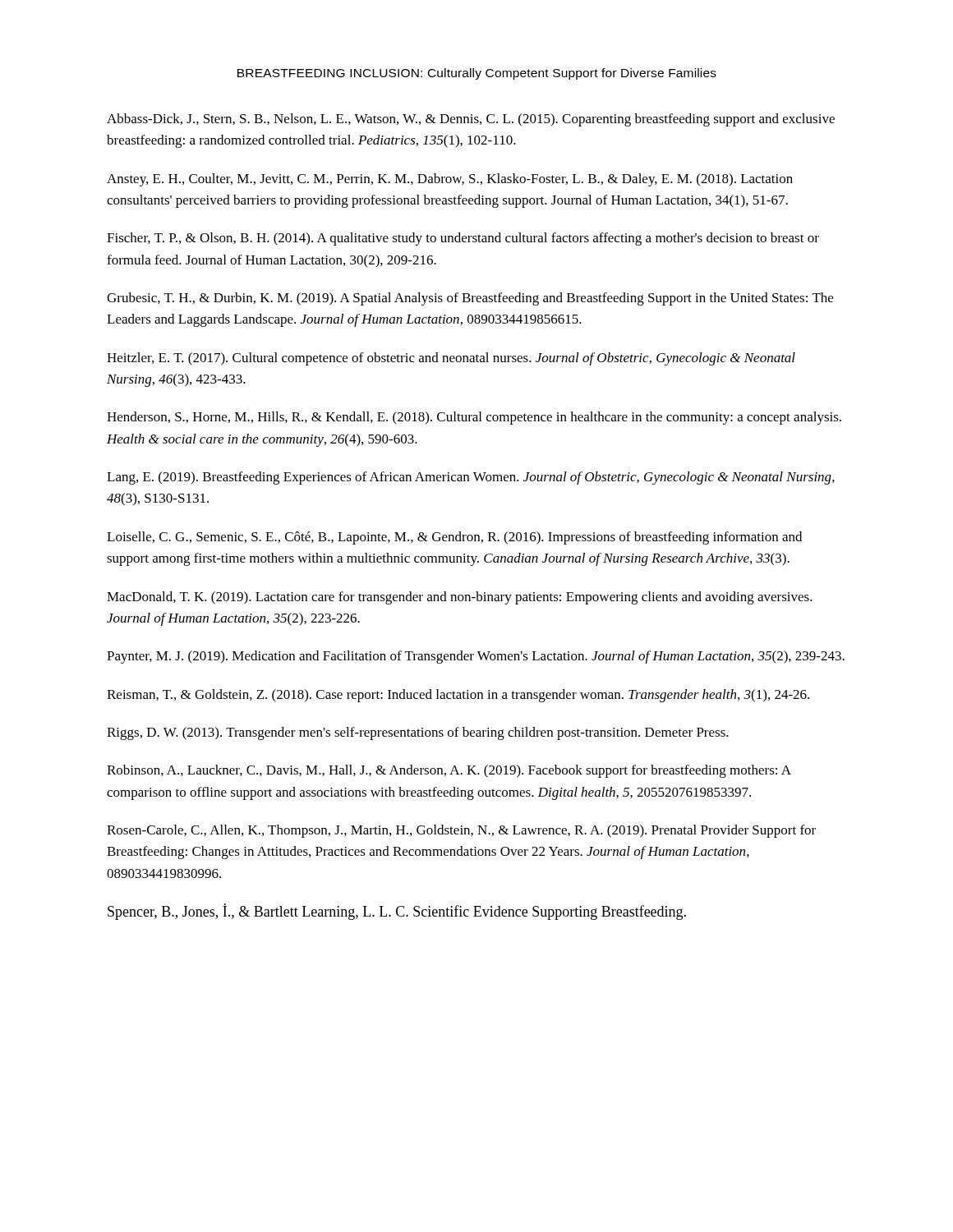Click on the passage starting "Spencer, B., Jones, İ., &"
Screen dimensions: 1232x953
(x=397, y=912)
